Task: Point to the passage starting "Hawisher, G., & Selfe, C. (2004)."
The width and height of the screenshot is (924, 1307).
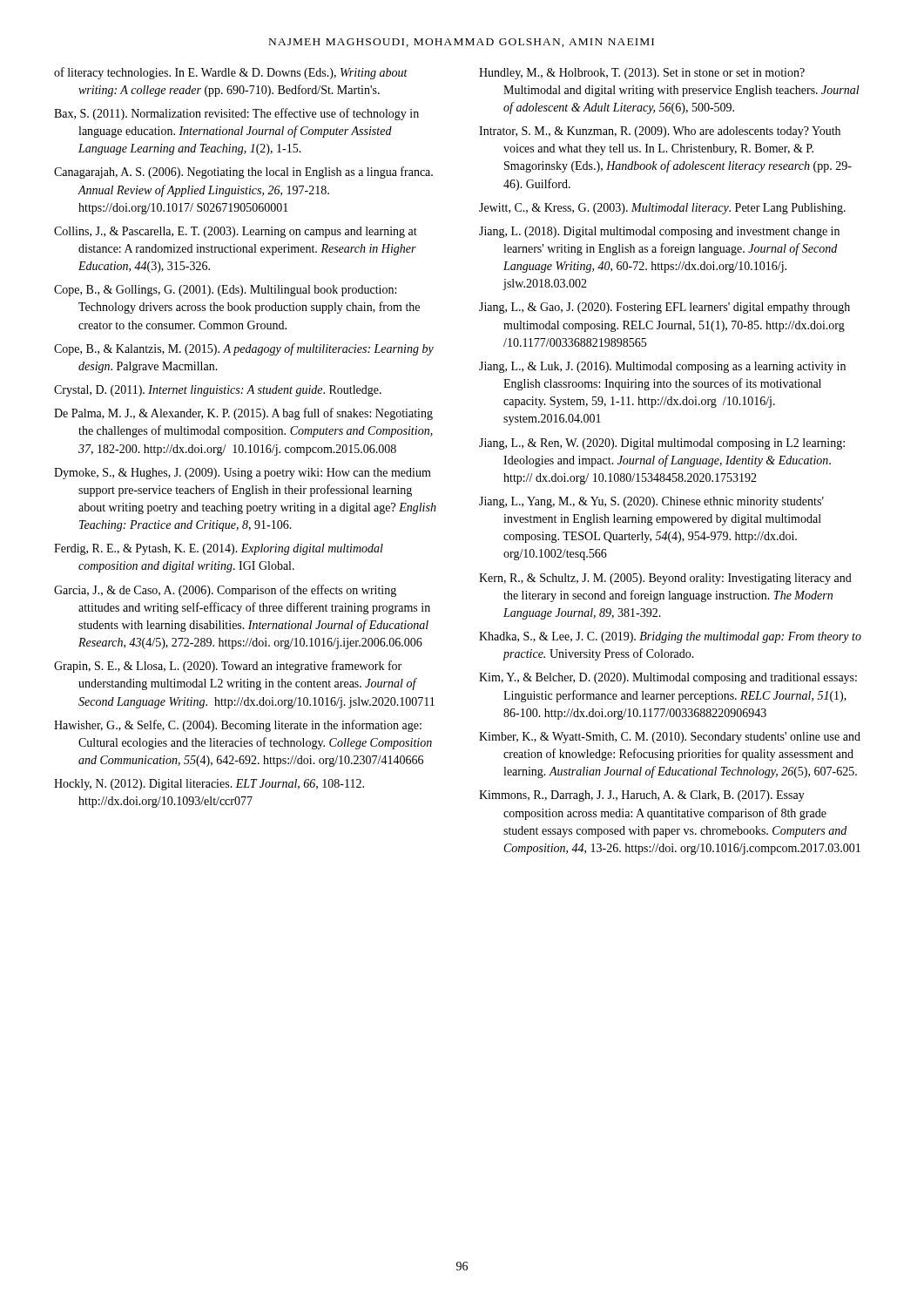Action: [x=243, y=743]
